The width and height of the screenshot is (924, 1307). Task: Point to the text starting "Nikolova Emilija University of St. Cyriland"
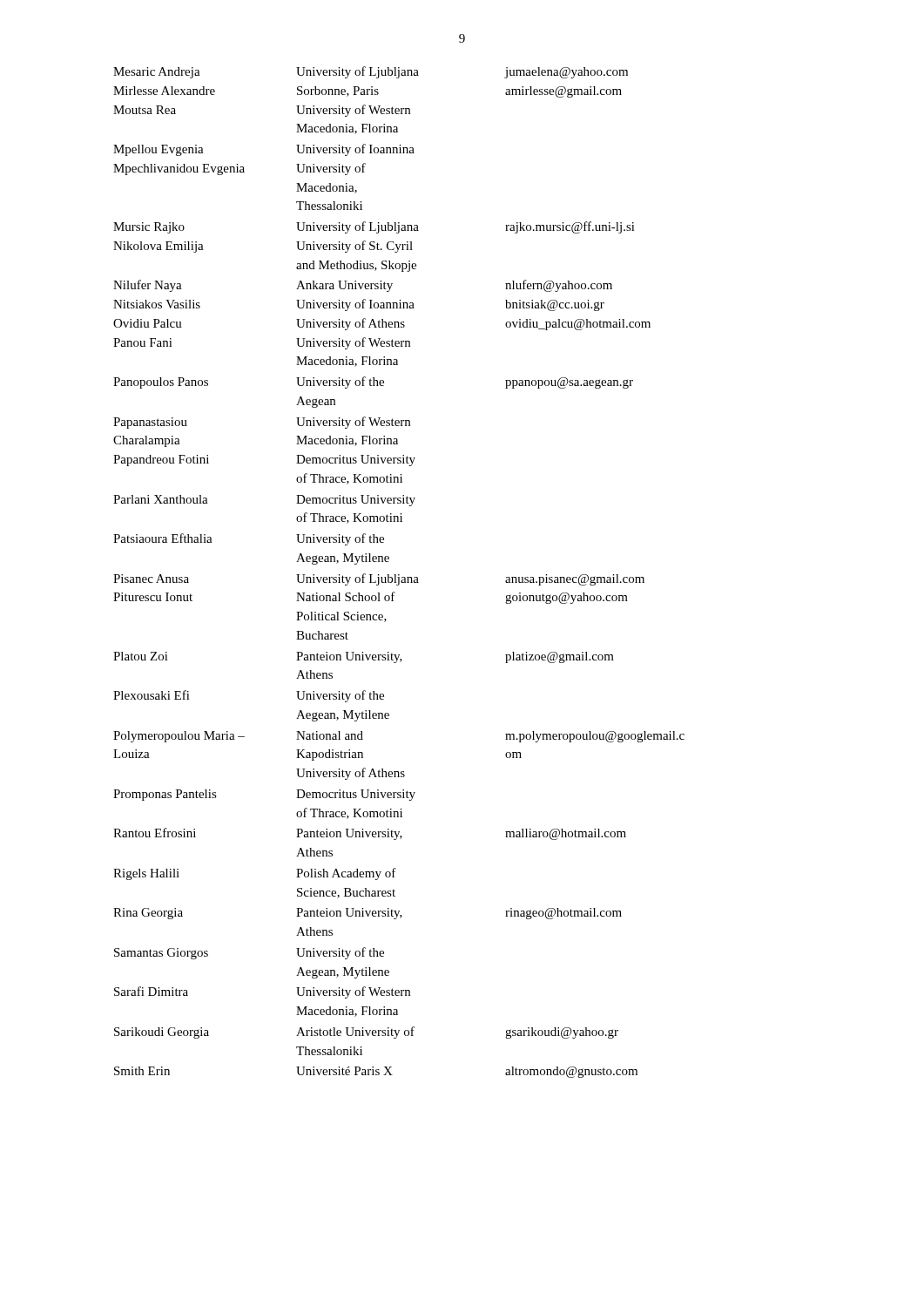click(155, 246)
